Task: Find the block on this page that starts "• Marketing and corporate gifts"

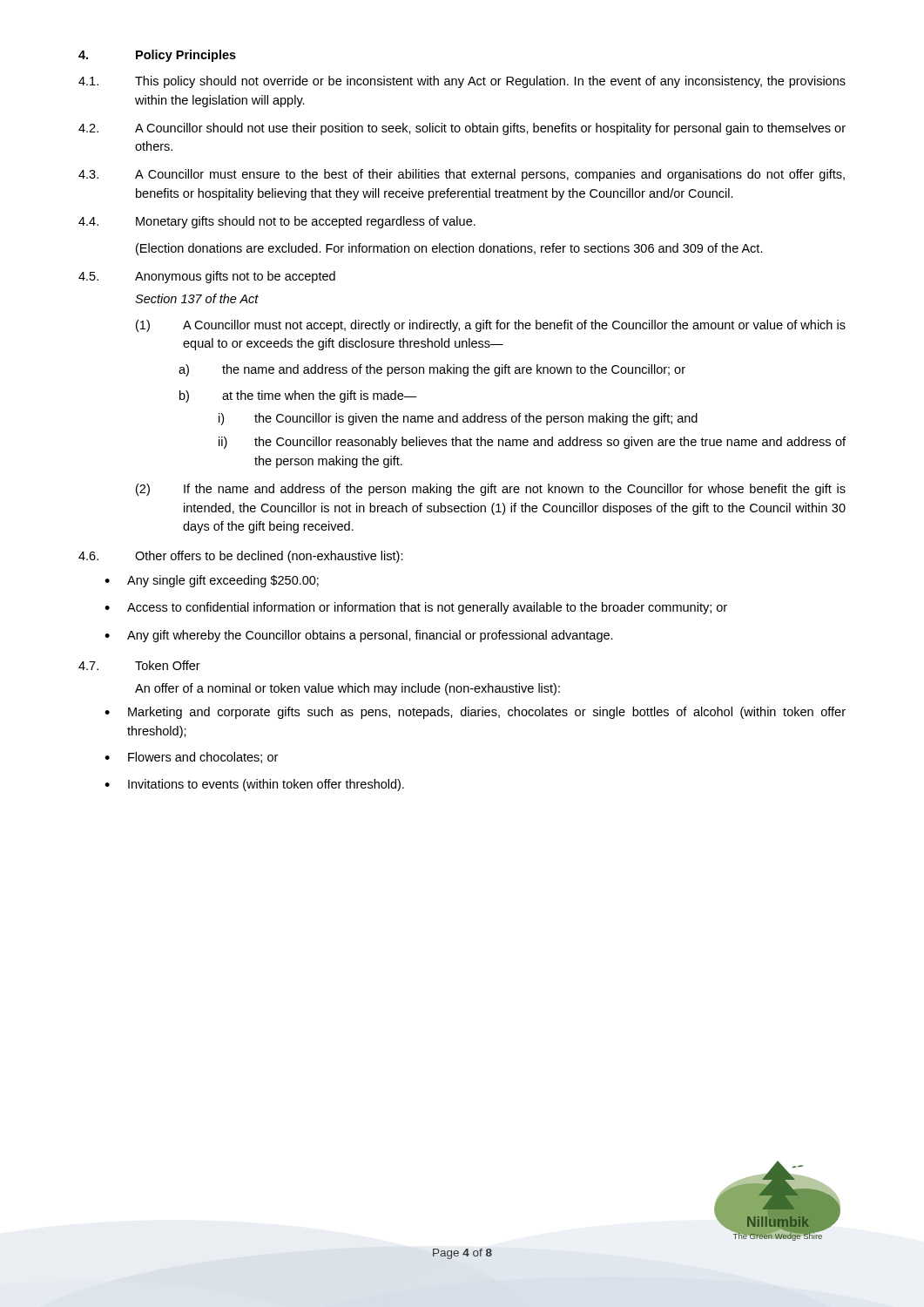Action: click(x=475, y=723)
